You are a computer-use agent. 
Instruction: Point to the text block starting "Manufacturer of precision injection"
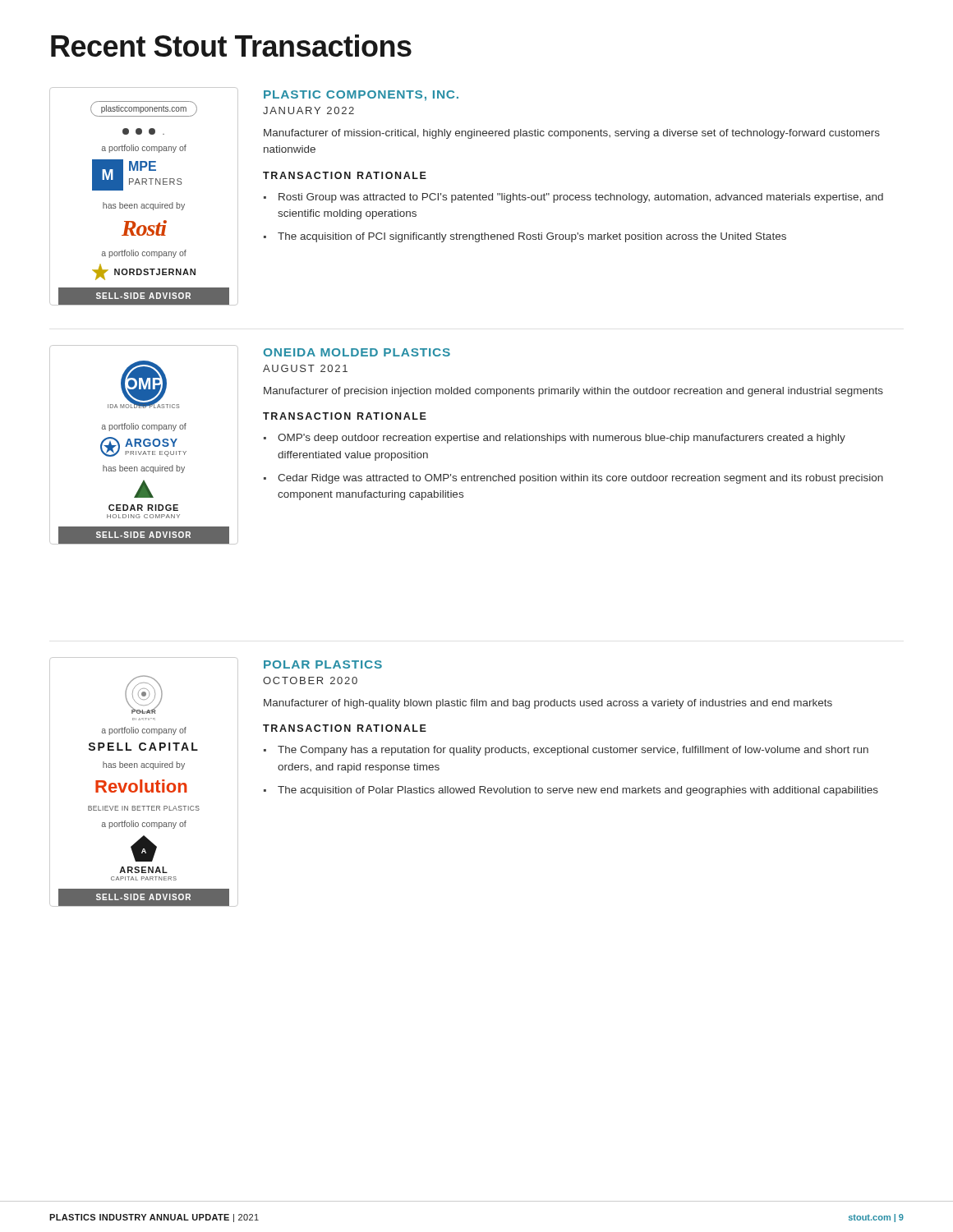(573, 391)
